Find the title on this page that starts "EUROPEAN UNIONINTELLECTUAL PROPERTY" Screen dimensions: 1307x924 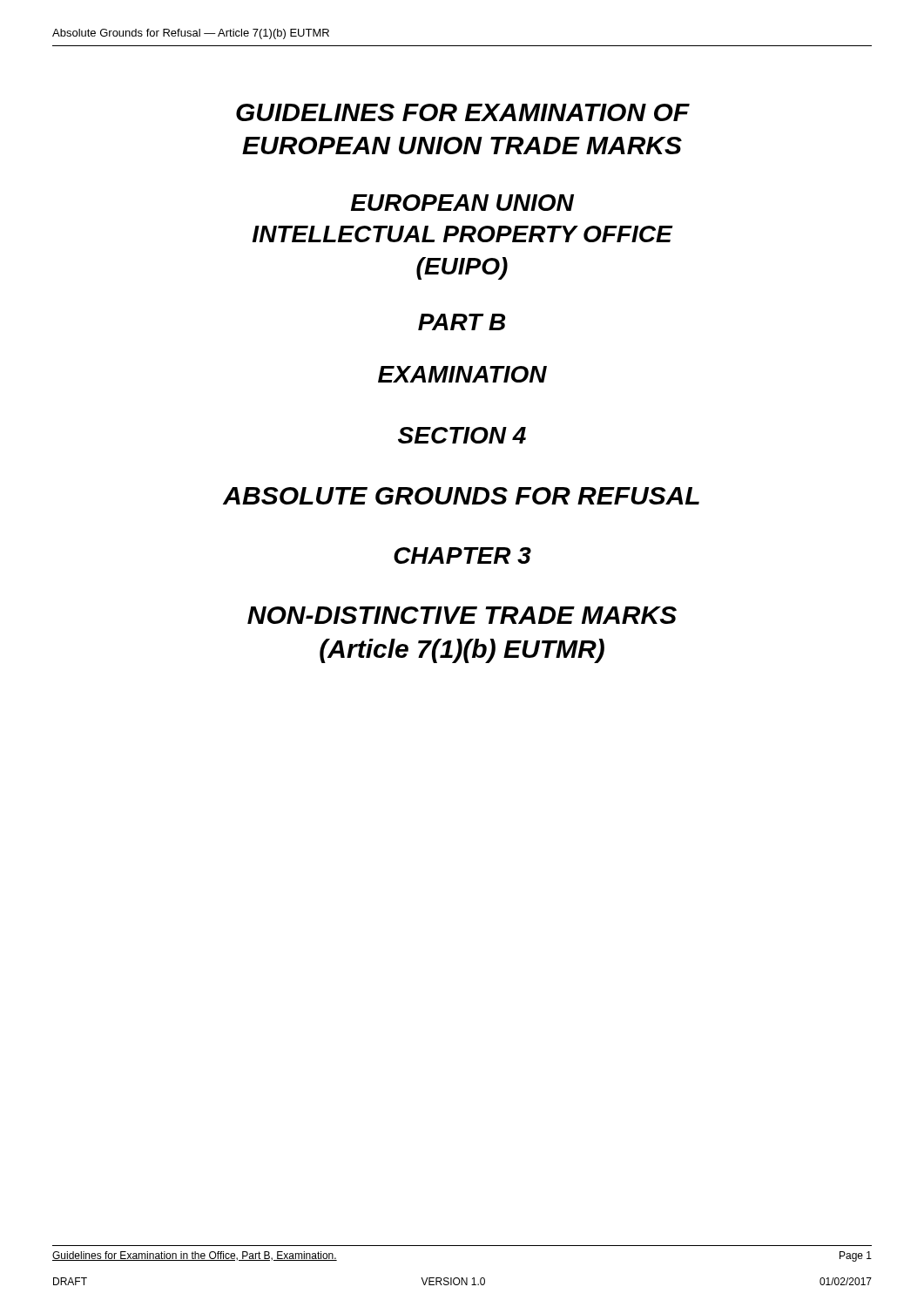462,235
